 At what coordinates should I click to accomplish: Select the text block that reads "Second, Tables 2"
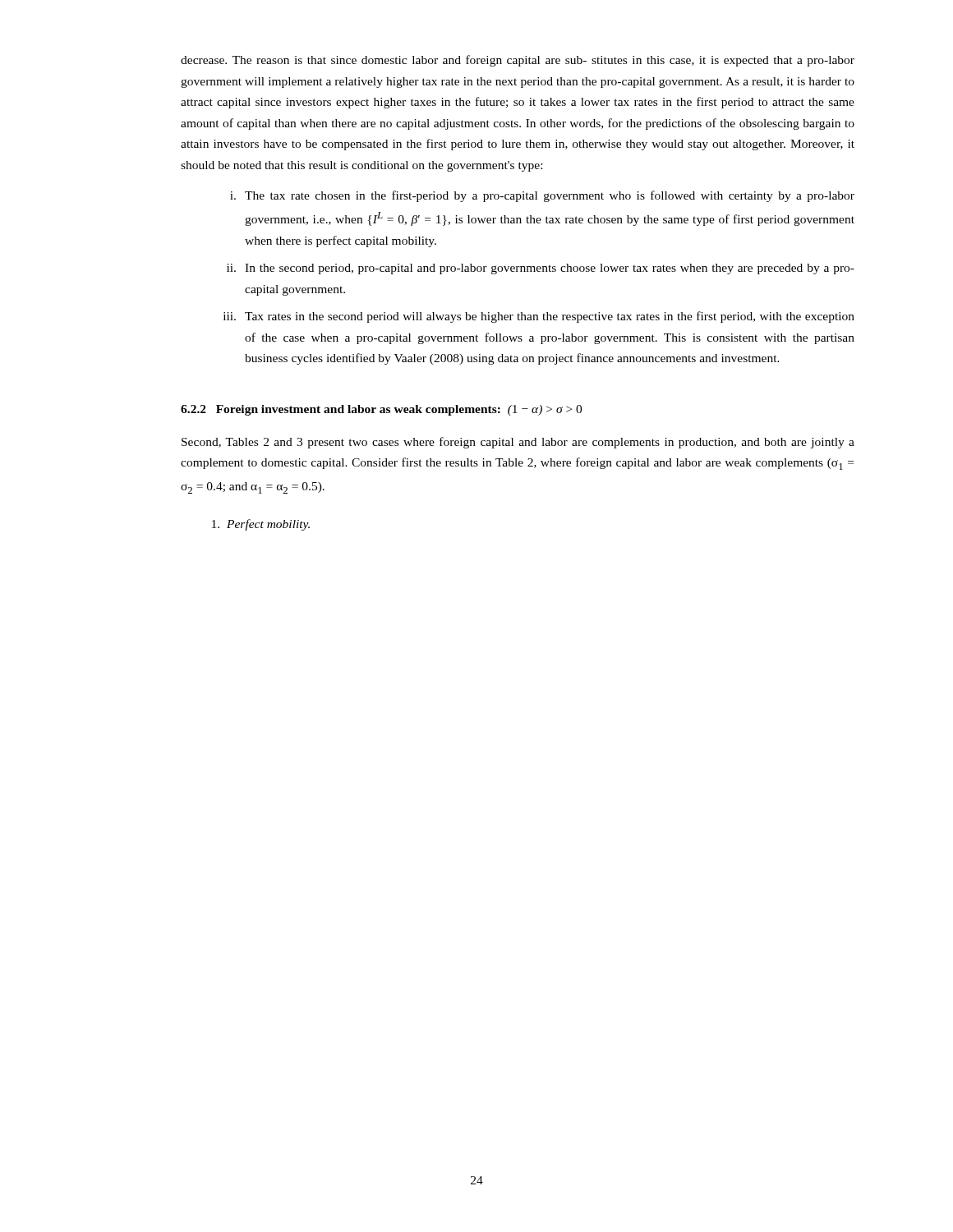(518, 465)
